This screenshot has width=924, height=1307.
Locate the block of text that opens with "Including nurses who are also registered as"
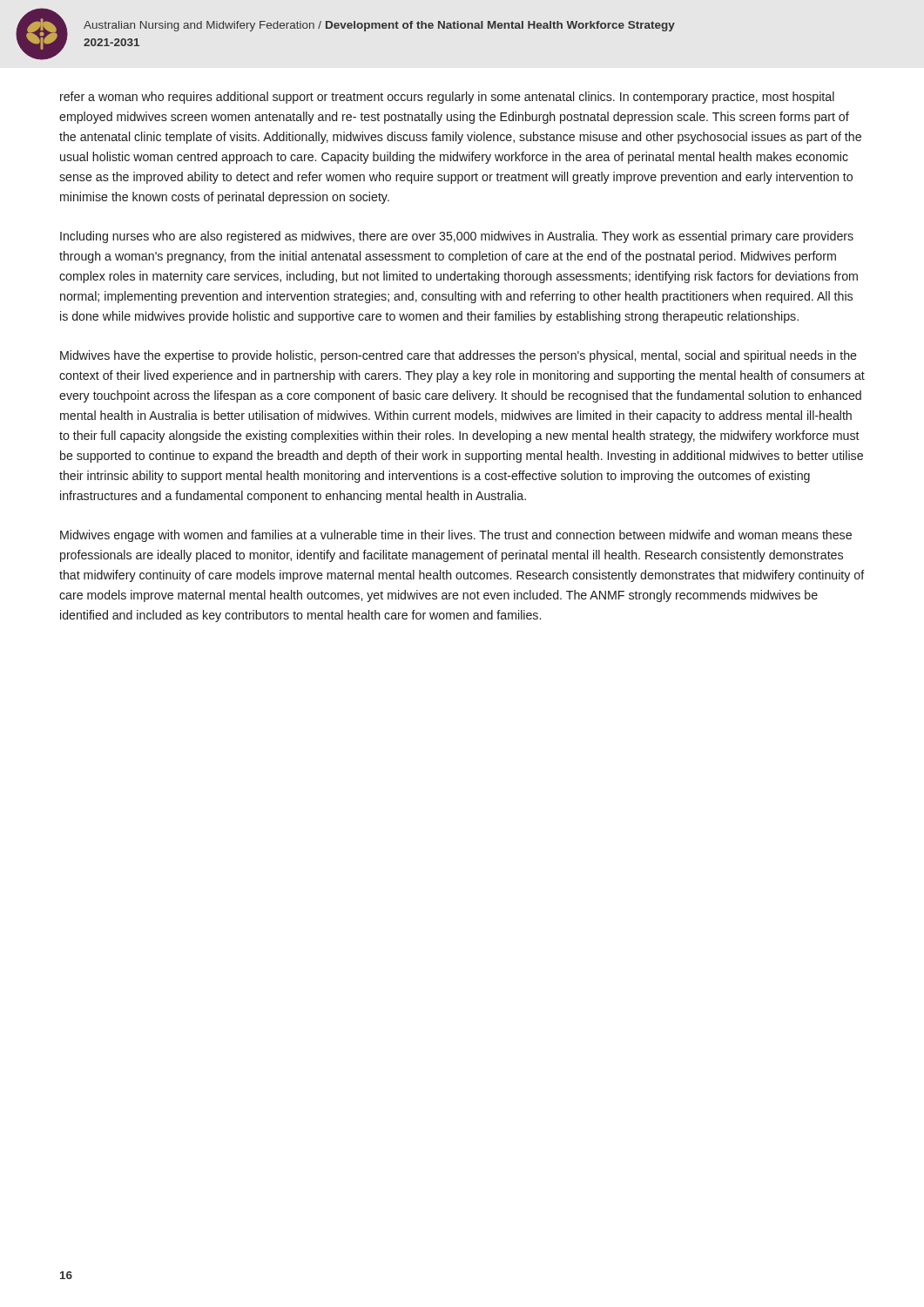459,276
